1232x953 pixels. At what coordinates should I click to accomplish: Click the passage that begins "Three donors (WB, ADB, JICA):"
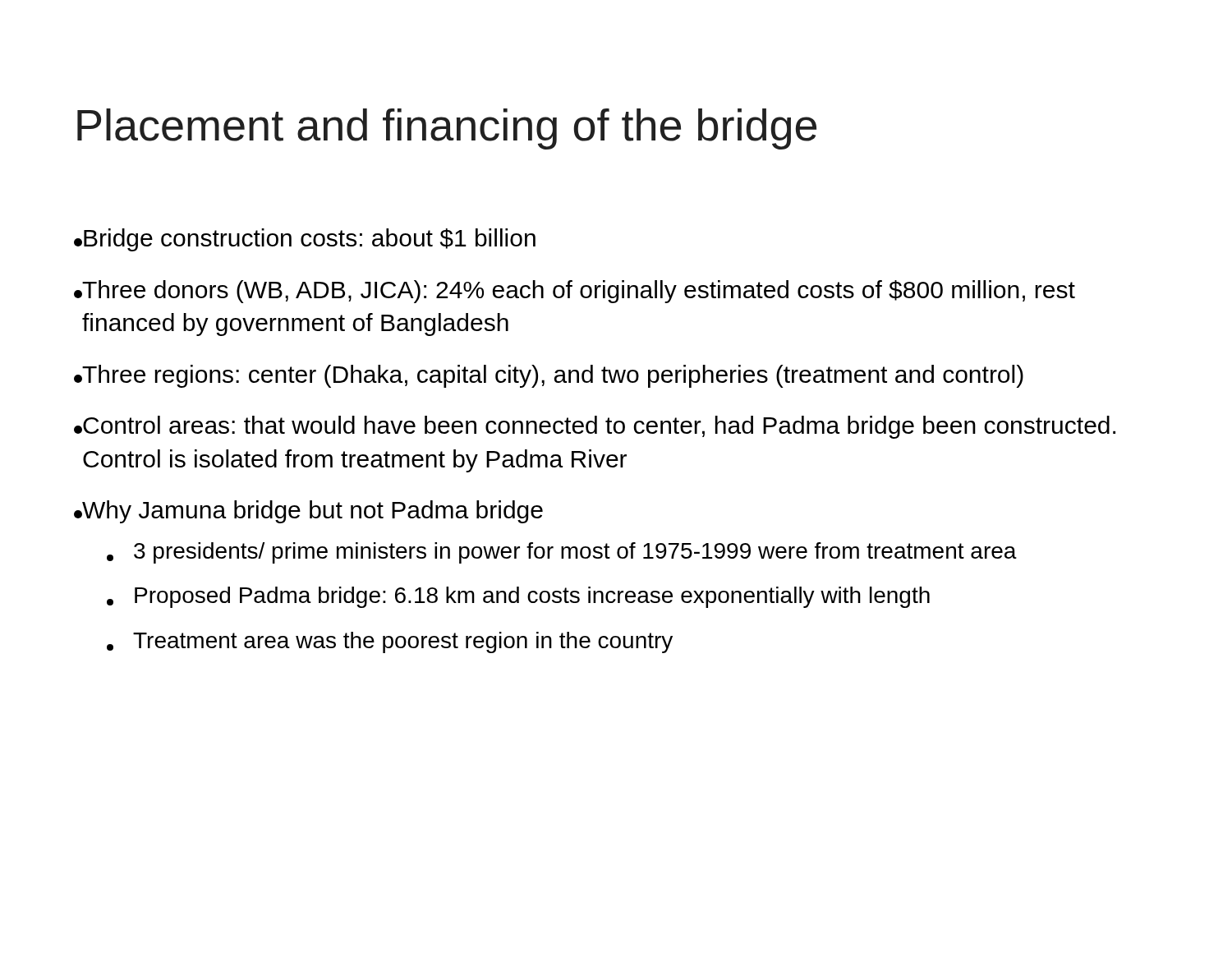click(616, 306)
